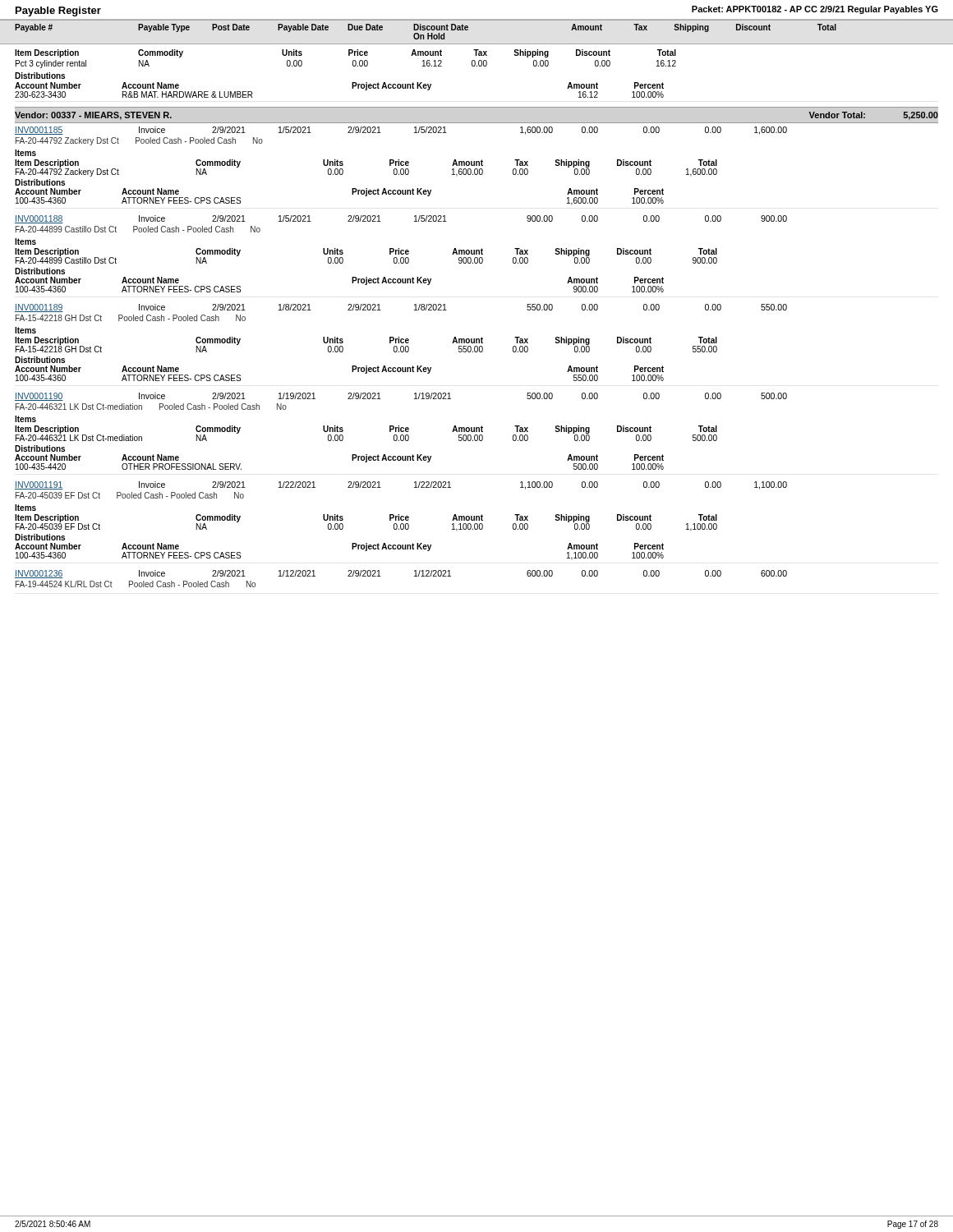Select the table that reads "INV0001189 Invoice 2/9/2021"
This screenshot has height=1232, width=953.
476,343
